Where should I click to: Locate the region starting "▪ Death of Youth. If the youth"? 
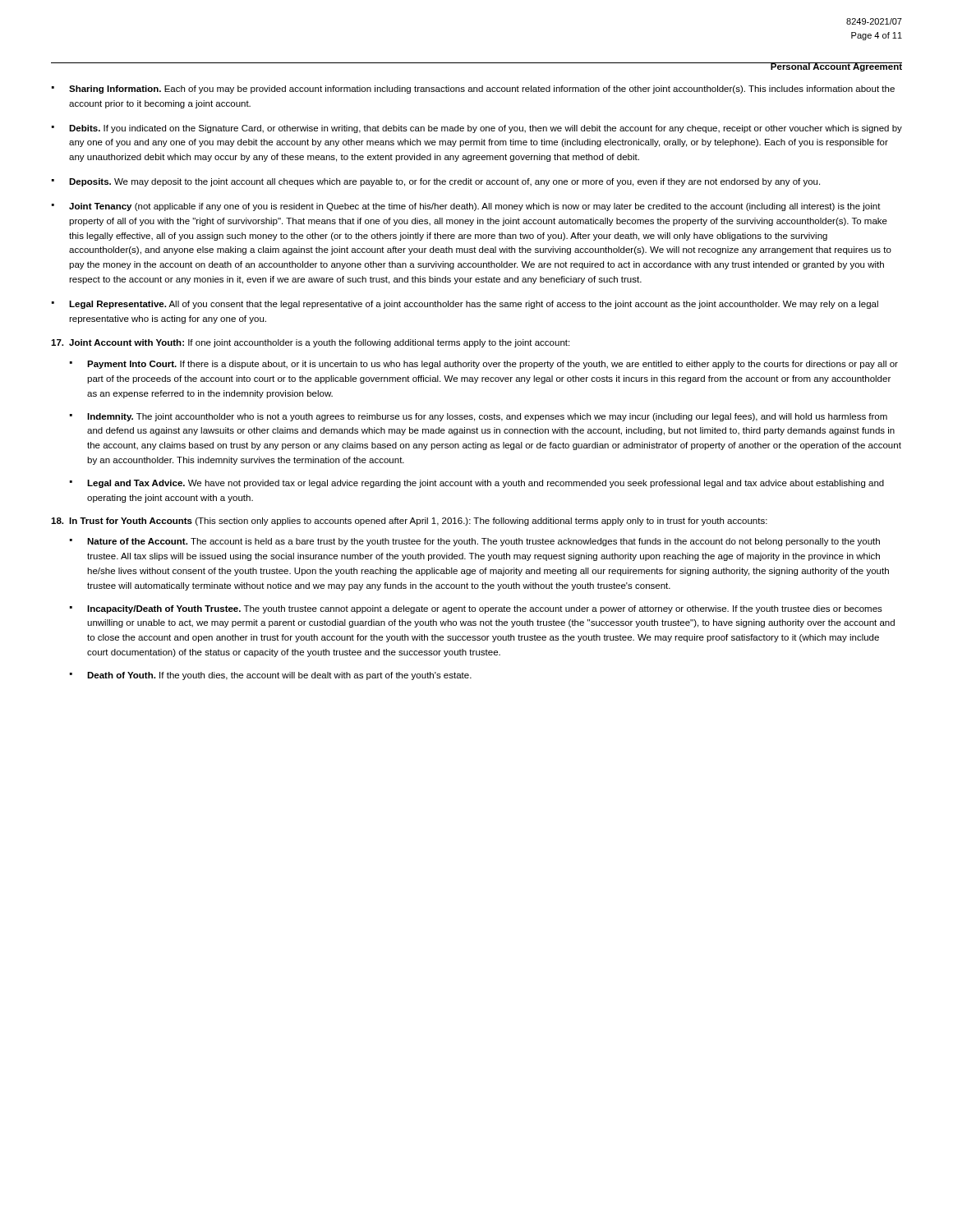pyautogui.click(x=271, y=676)
